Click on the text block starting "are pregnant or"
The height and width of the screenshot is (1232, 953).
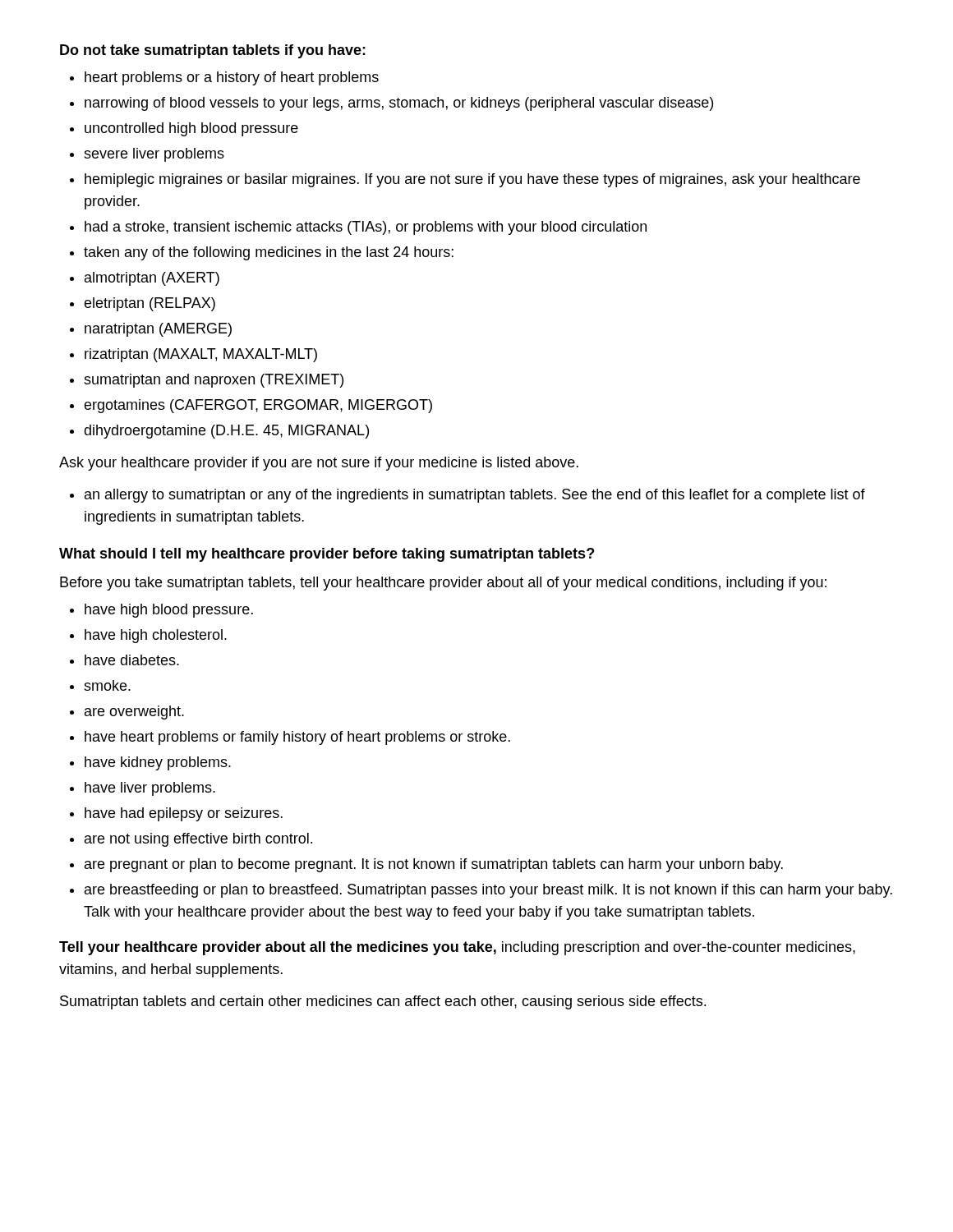pos(489,864)
